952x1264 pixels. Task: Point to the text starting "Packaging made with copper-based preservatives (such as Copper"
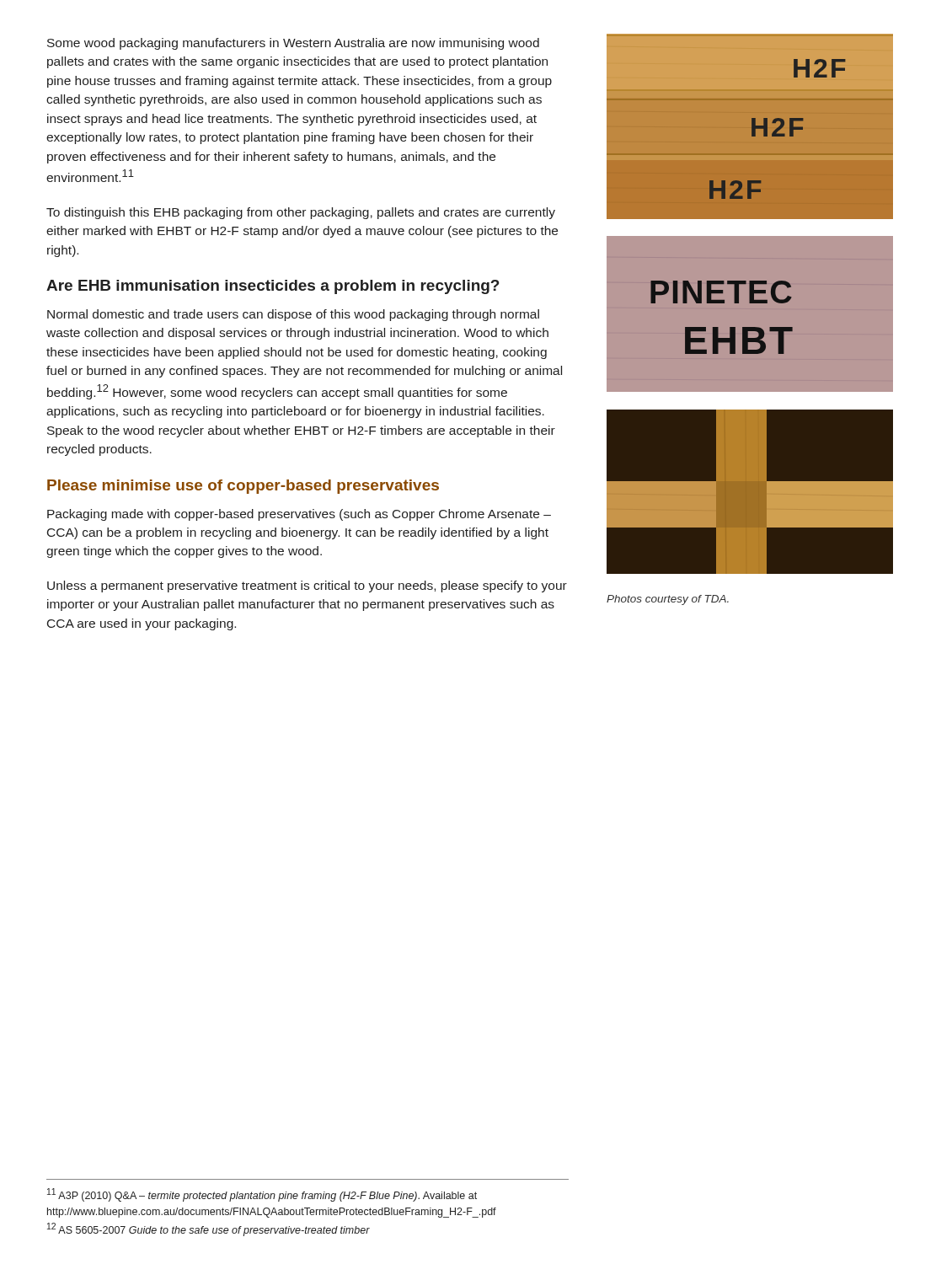(299, 532)
